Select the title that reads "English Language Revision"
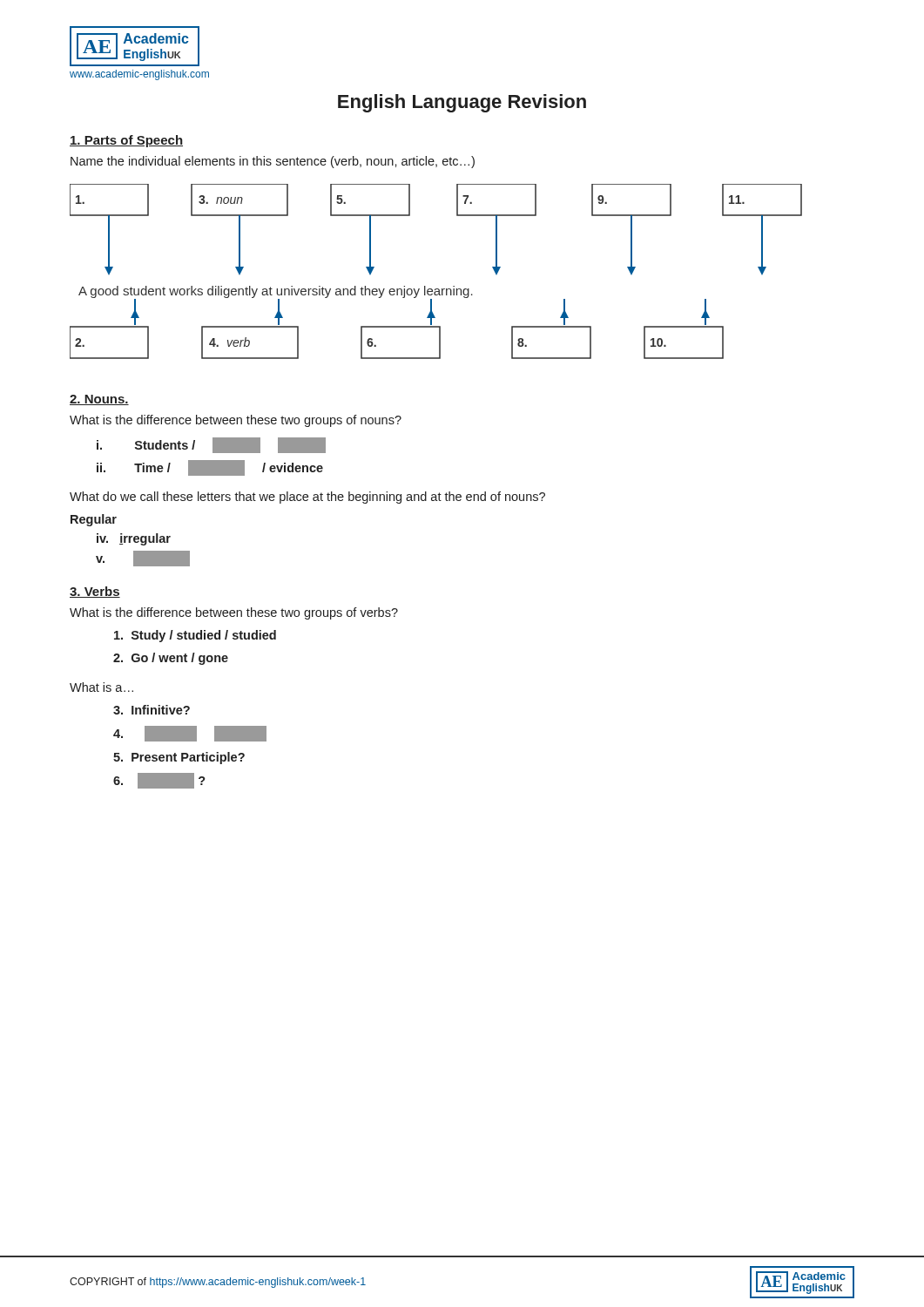 [462, 102]
